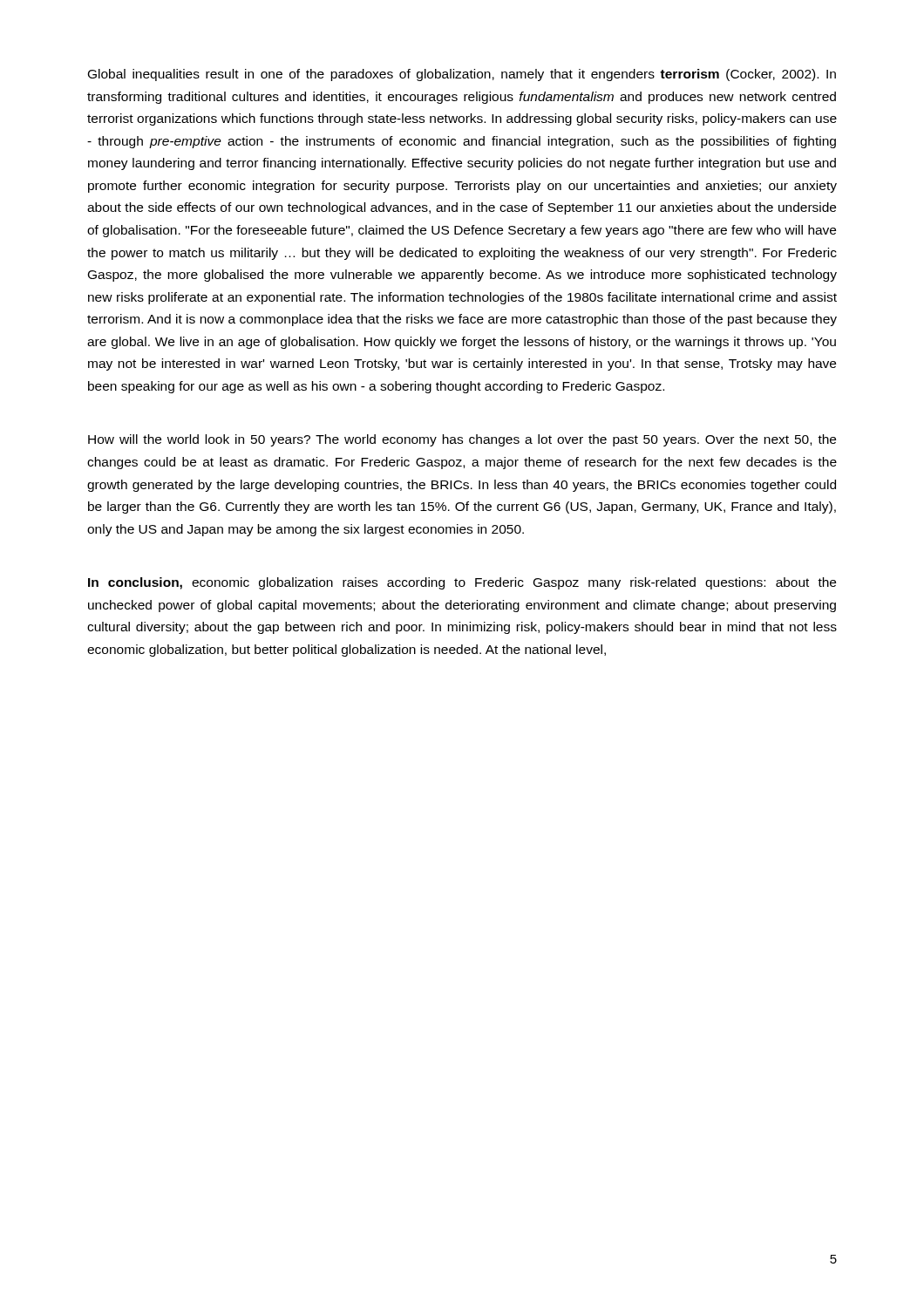Find the block on this page that starts "Global inequalities result in"
This screenshot has height=1308, width=924.
[462, 230]
